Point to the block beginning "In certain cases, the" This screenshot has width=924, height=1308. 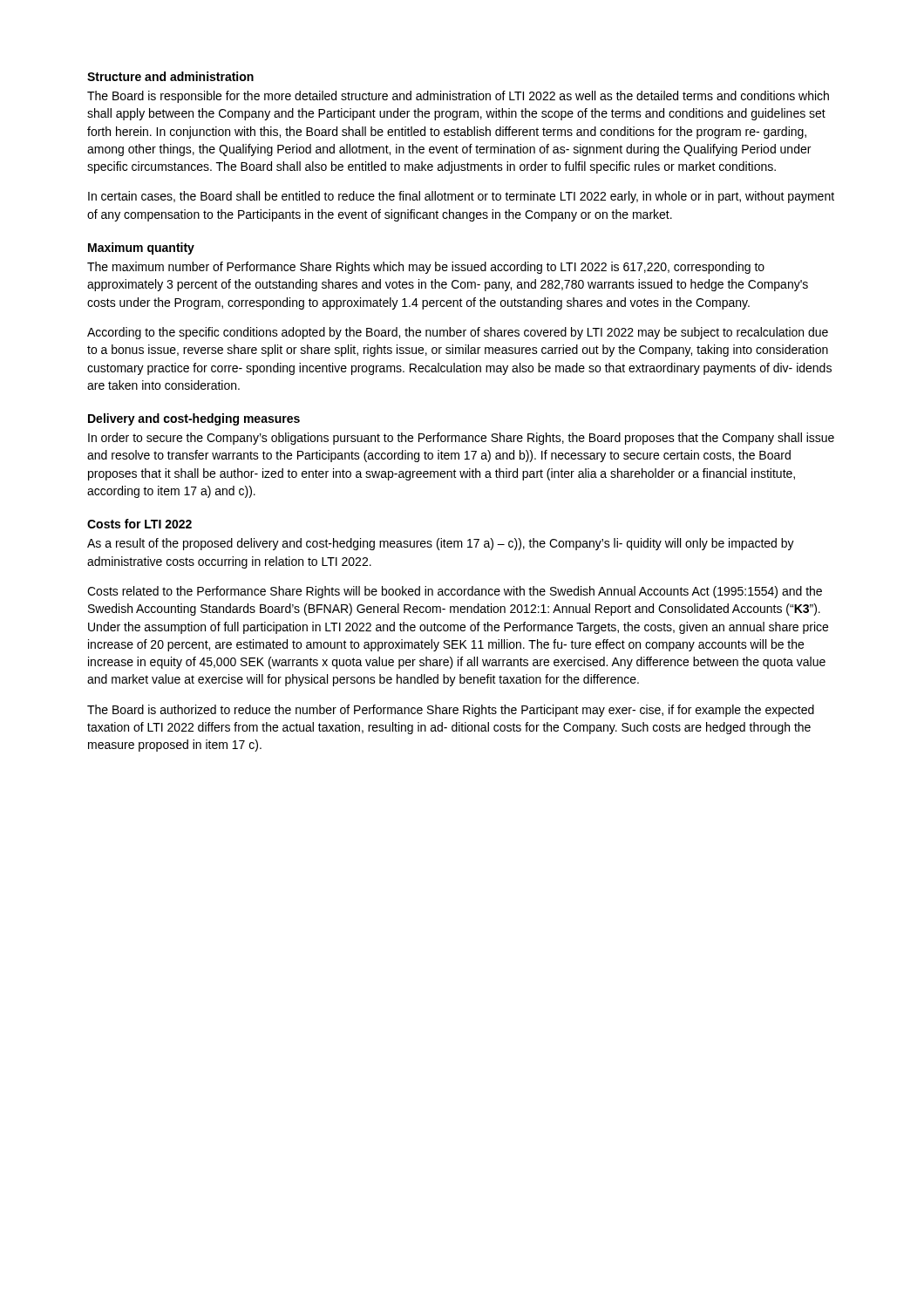(x=461, y=205)
